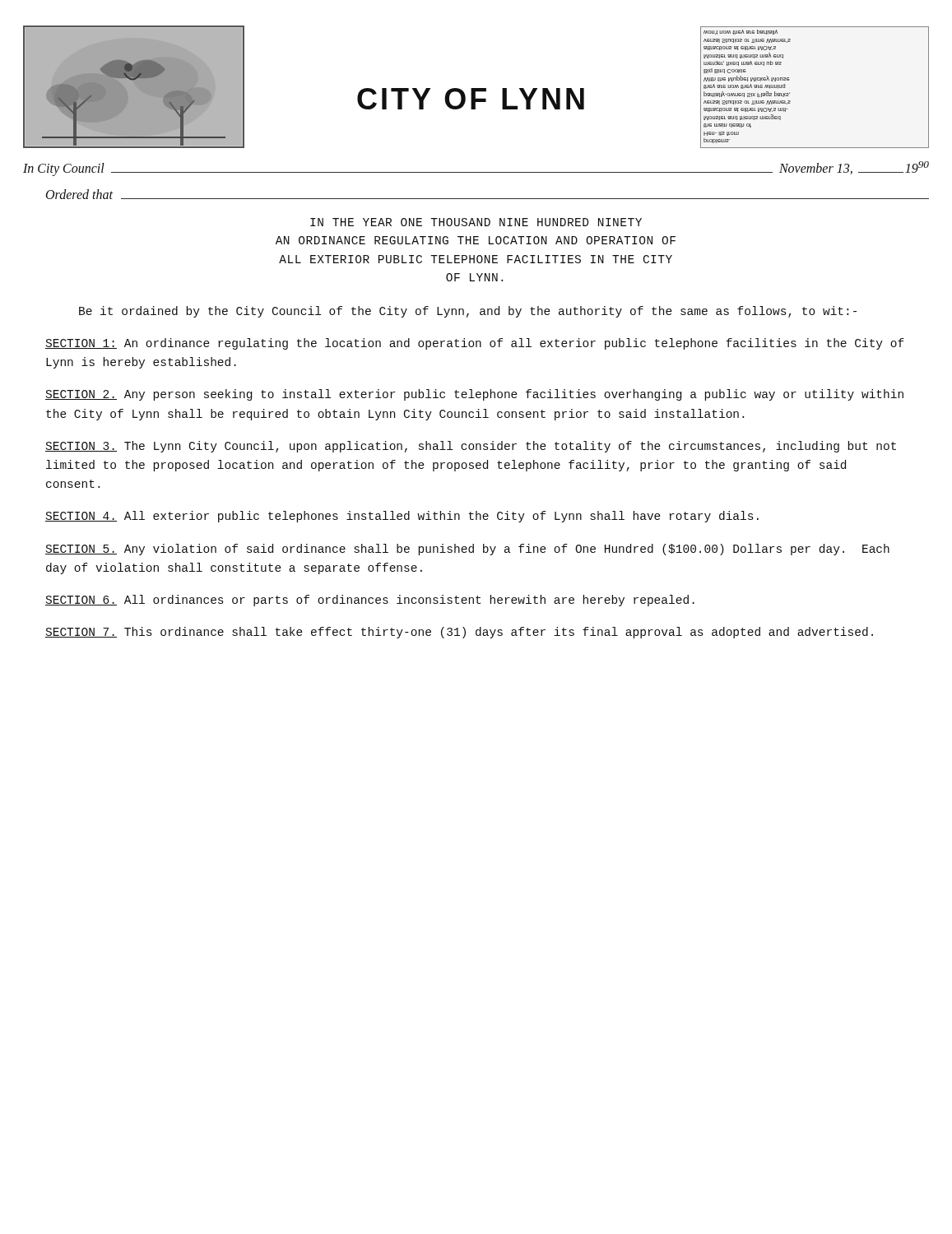
Task: Click on the title that says "CITY OF LYNN"
Action: pyautogui.click(x=472, y=99)
